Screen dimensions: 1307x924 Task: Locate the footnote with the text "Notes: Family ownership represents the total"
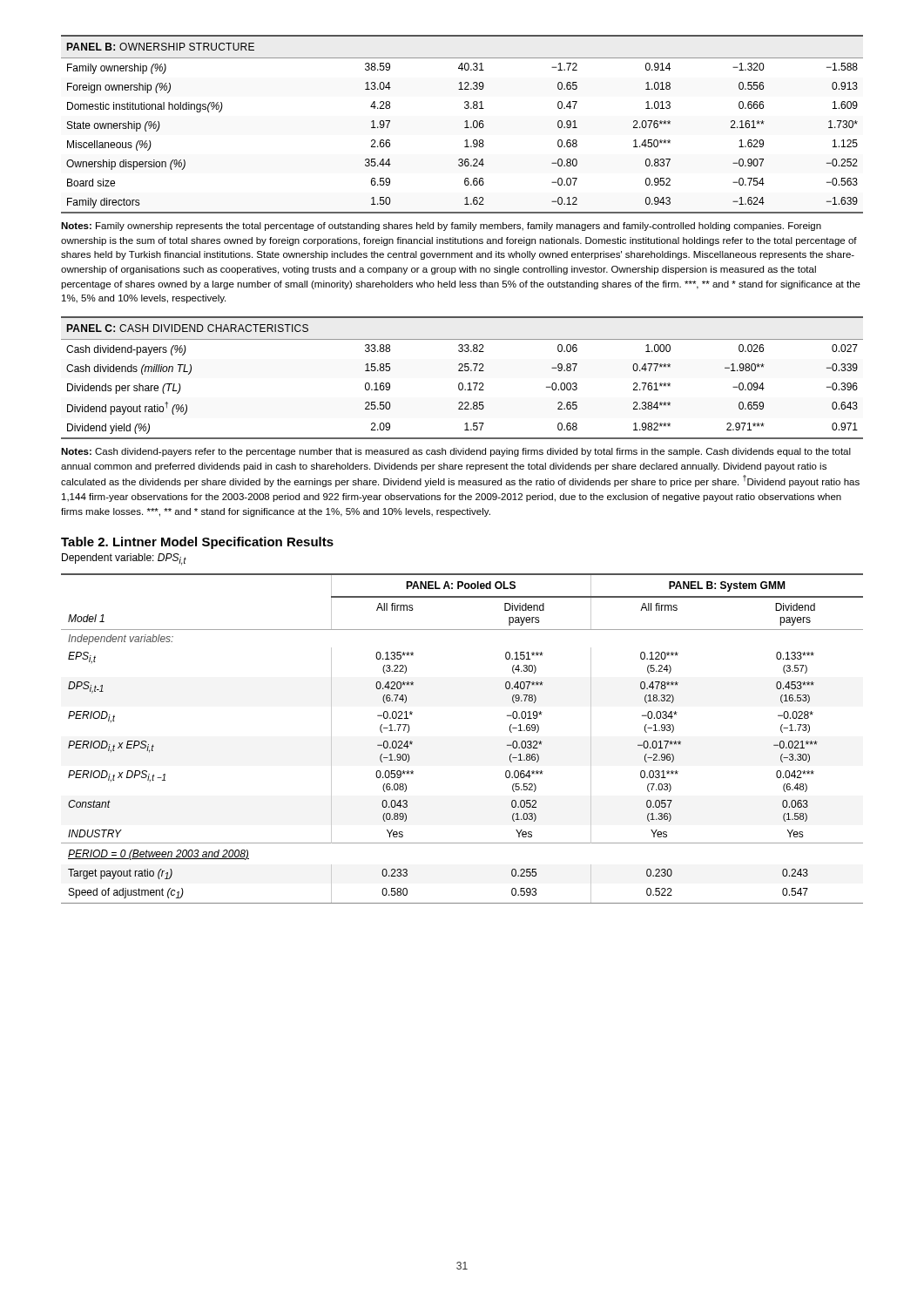tap(461, 262)
